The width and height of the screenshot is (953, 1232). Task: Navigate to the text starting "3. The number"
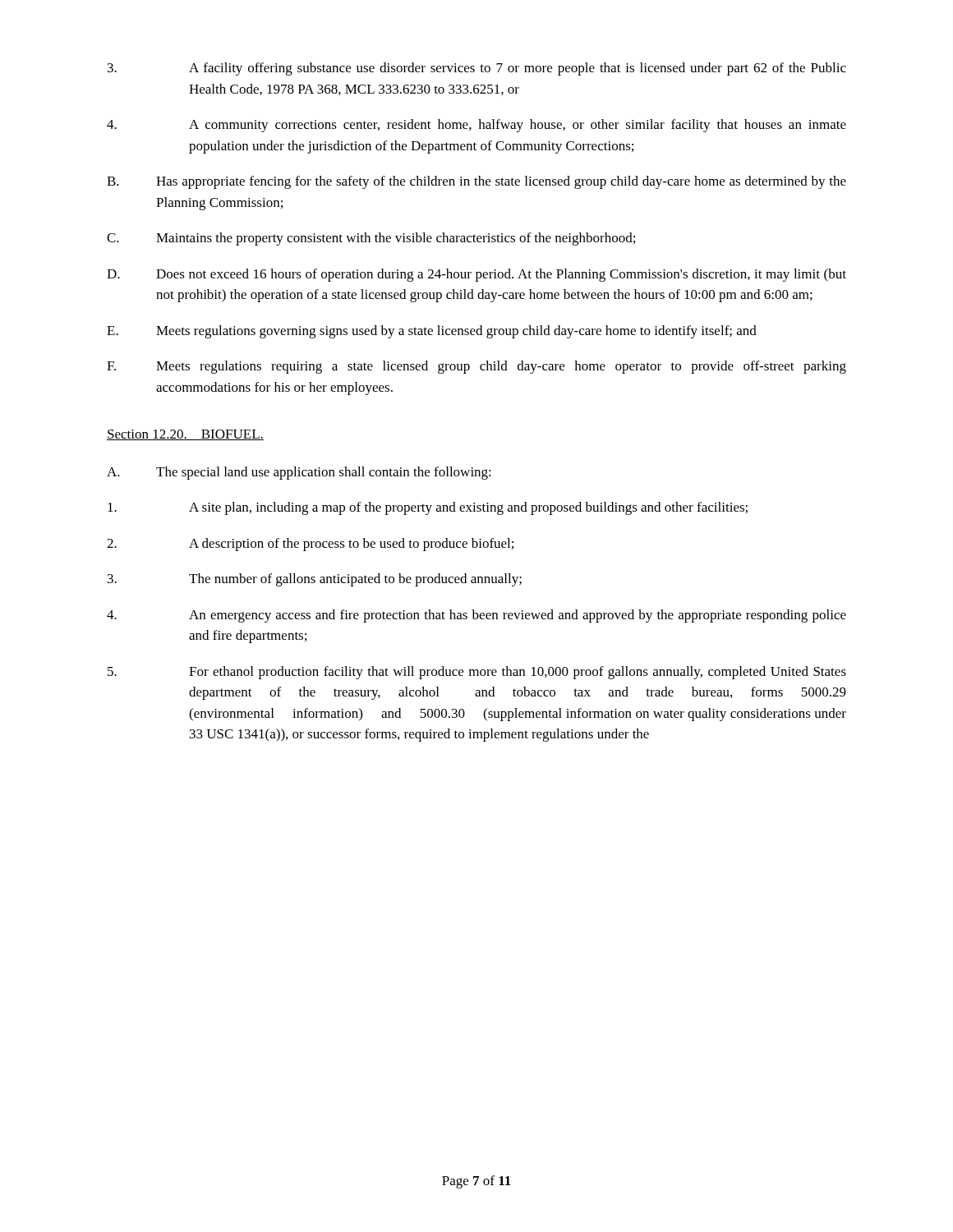(476, 579)
